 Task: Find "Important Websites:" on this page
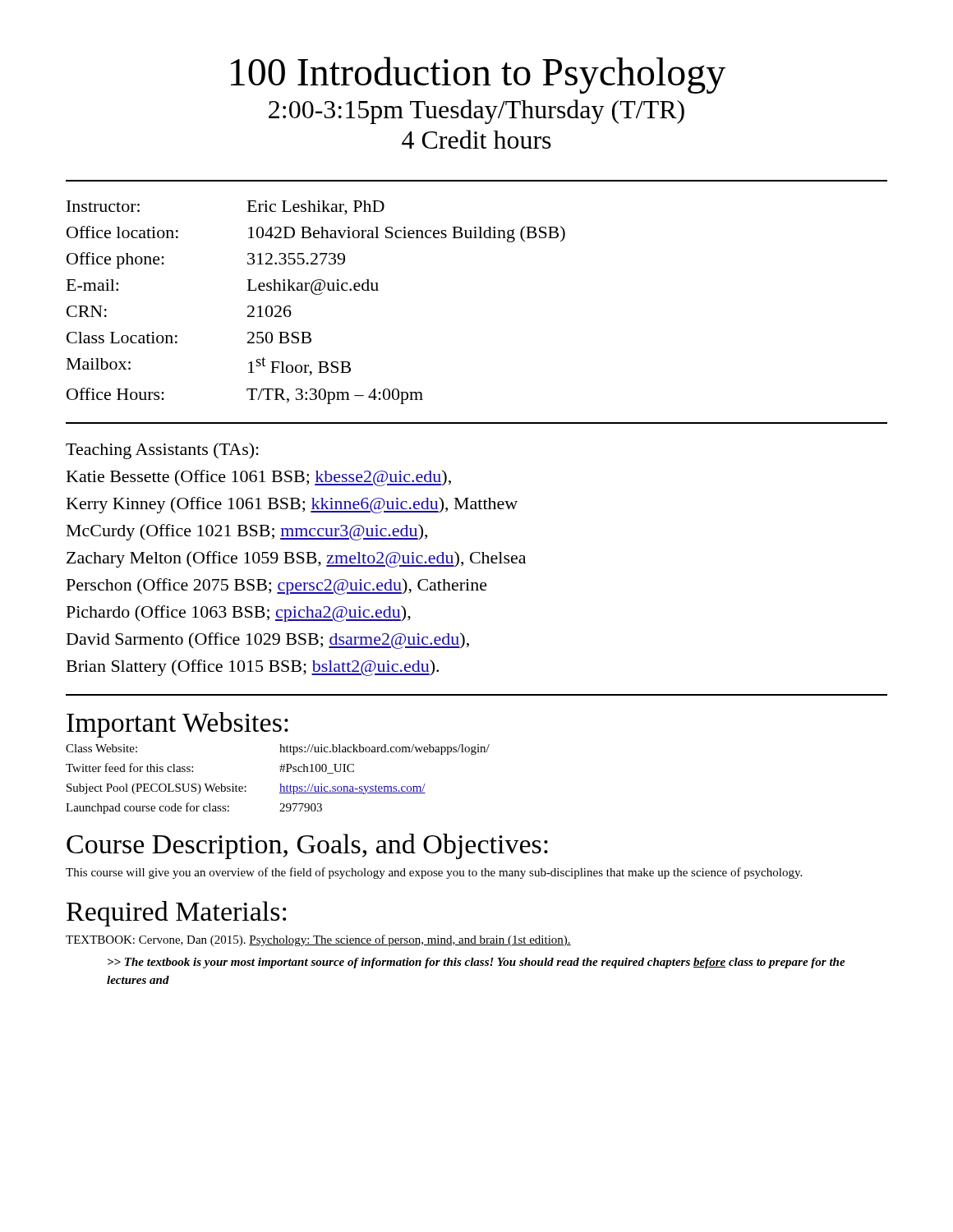coord(178,722)
